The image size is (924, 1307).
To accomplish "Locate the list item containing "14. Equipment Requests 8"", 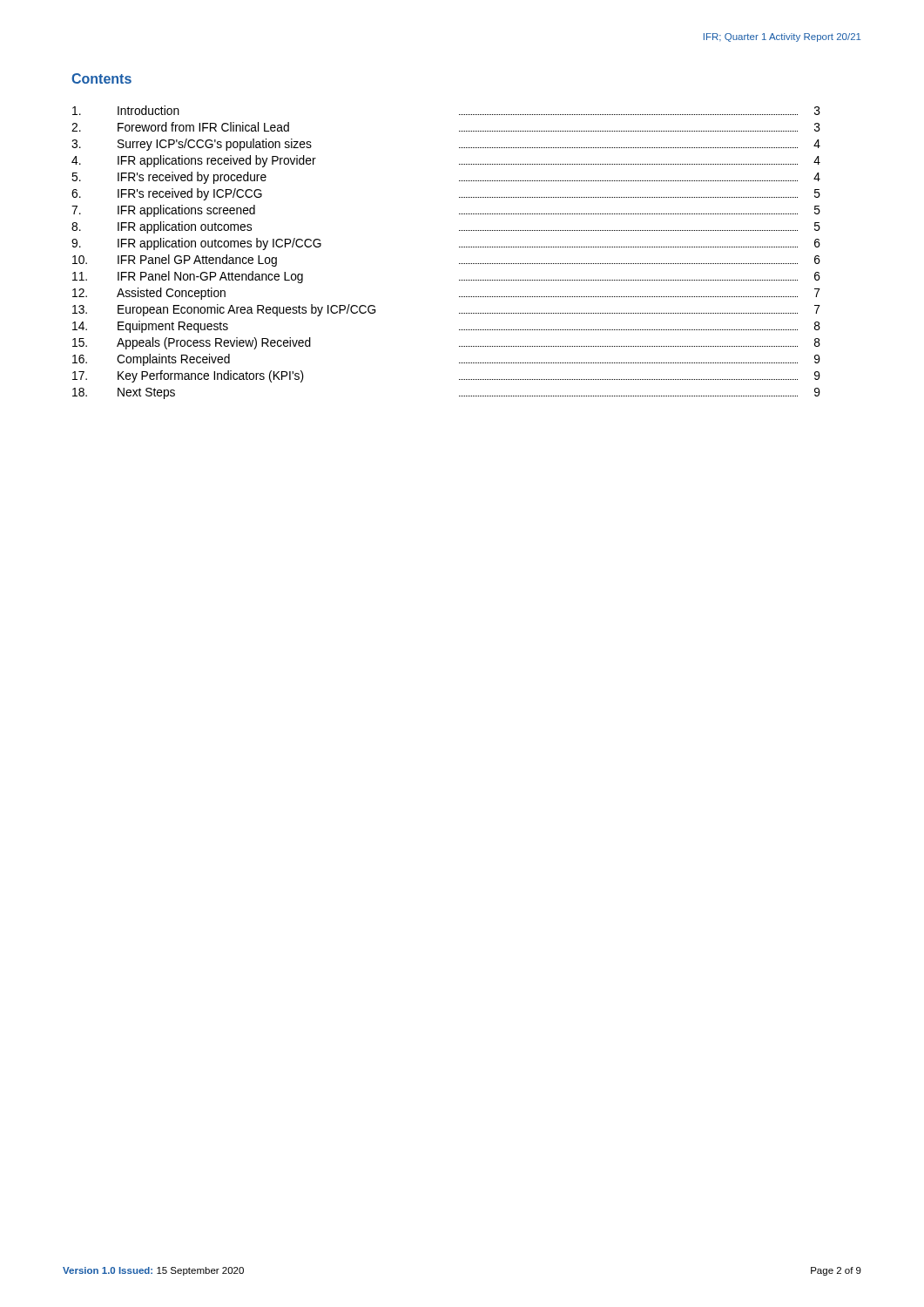I will pos(169,326).
